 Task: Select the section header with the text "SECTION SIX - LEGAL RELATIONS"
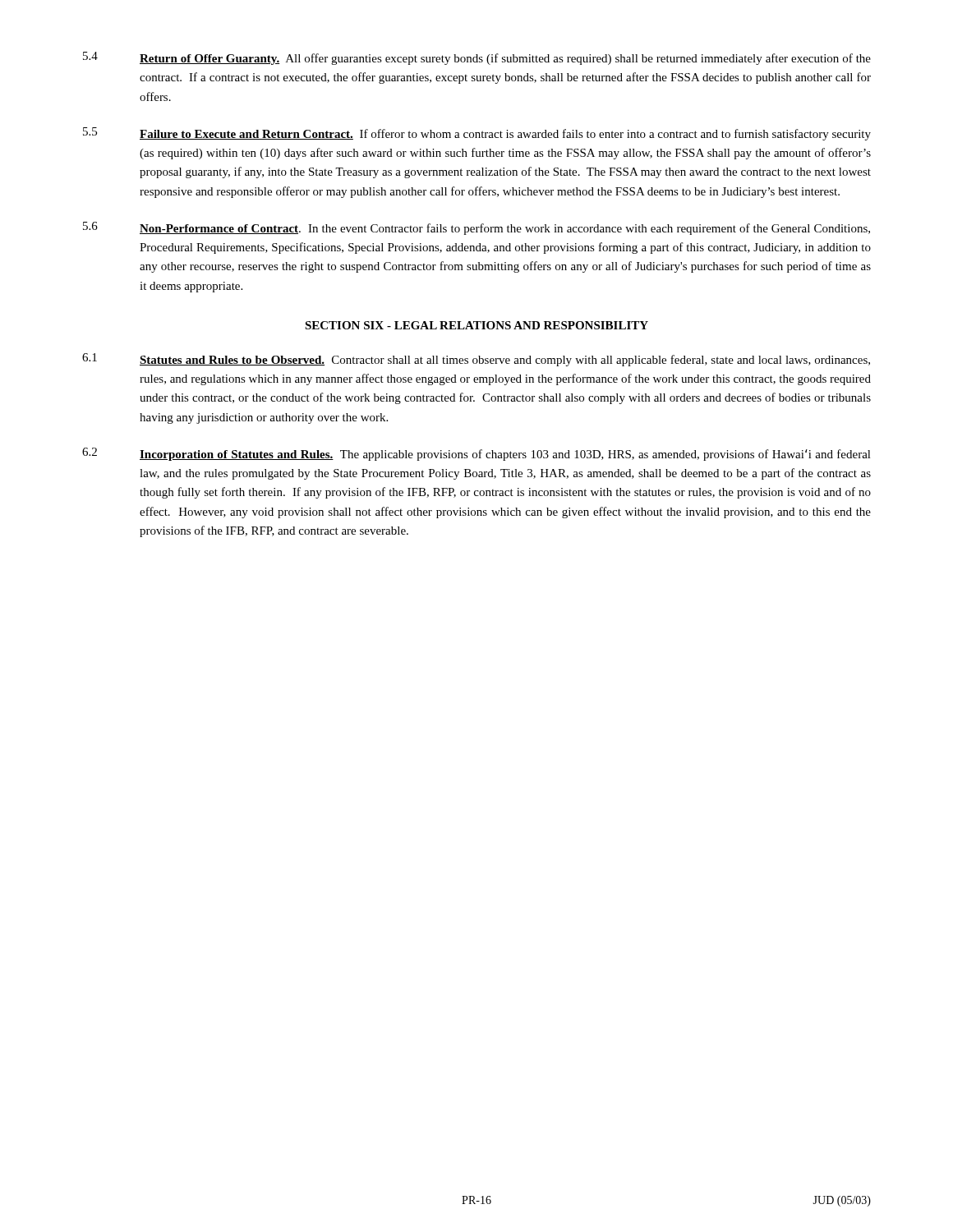click(x=476, y=325)
